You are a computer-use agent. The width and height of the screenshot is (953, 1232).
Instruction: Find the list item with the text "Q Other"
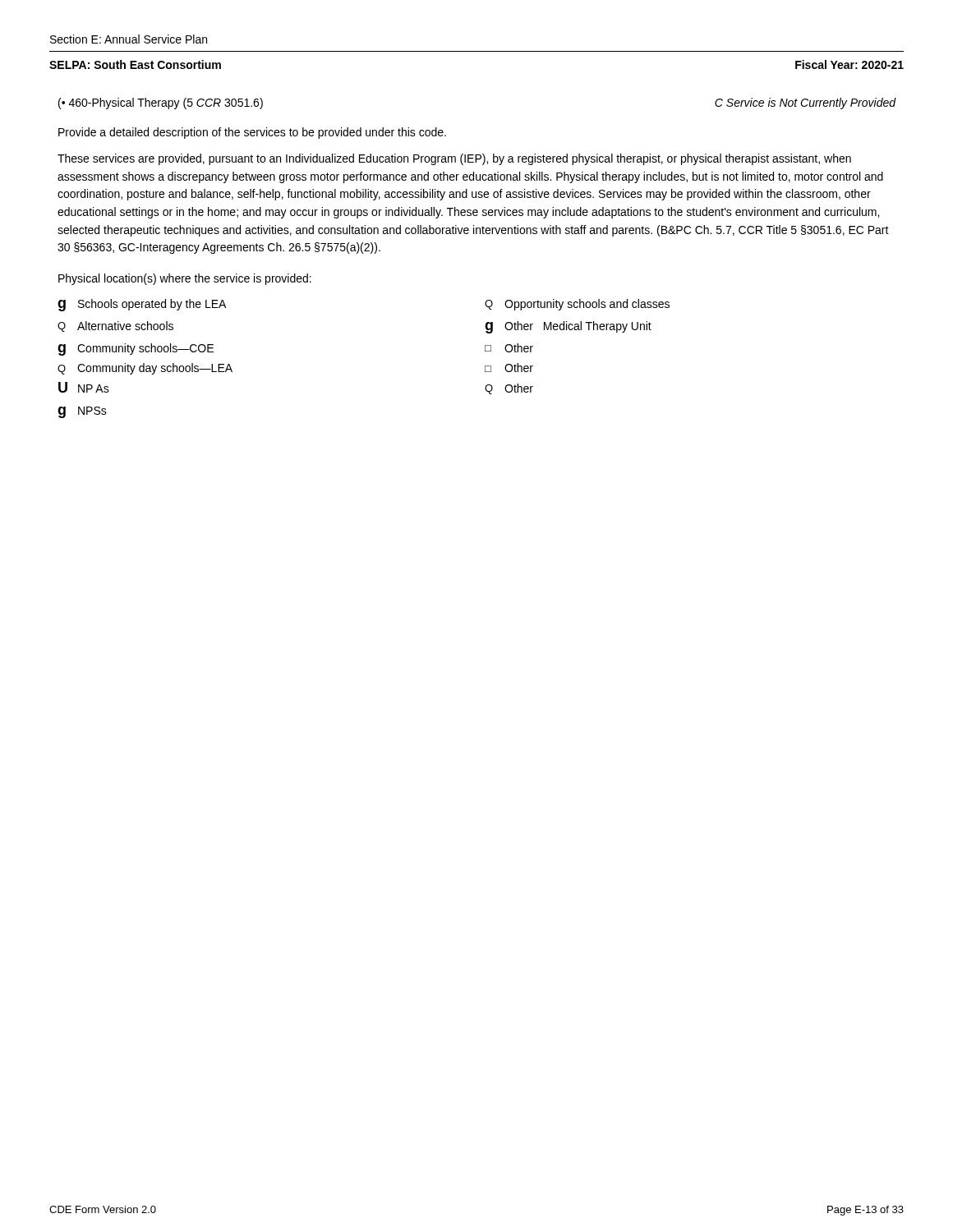click(x=509, y=388)
